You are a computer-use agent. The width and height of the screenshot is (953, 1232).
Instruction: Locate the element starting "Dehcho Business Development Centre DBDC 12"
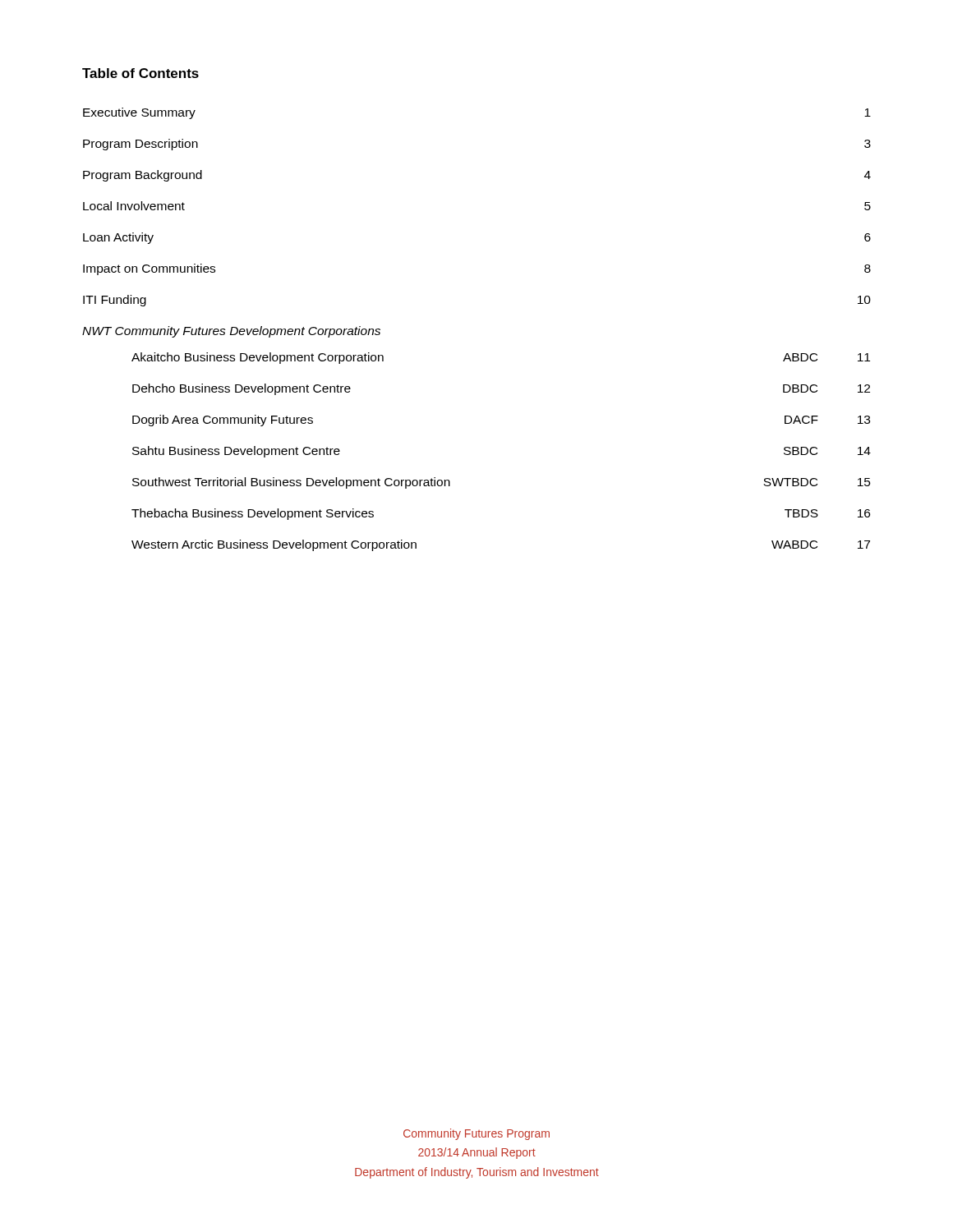pyautogui.click(x=242, y=389)
